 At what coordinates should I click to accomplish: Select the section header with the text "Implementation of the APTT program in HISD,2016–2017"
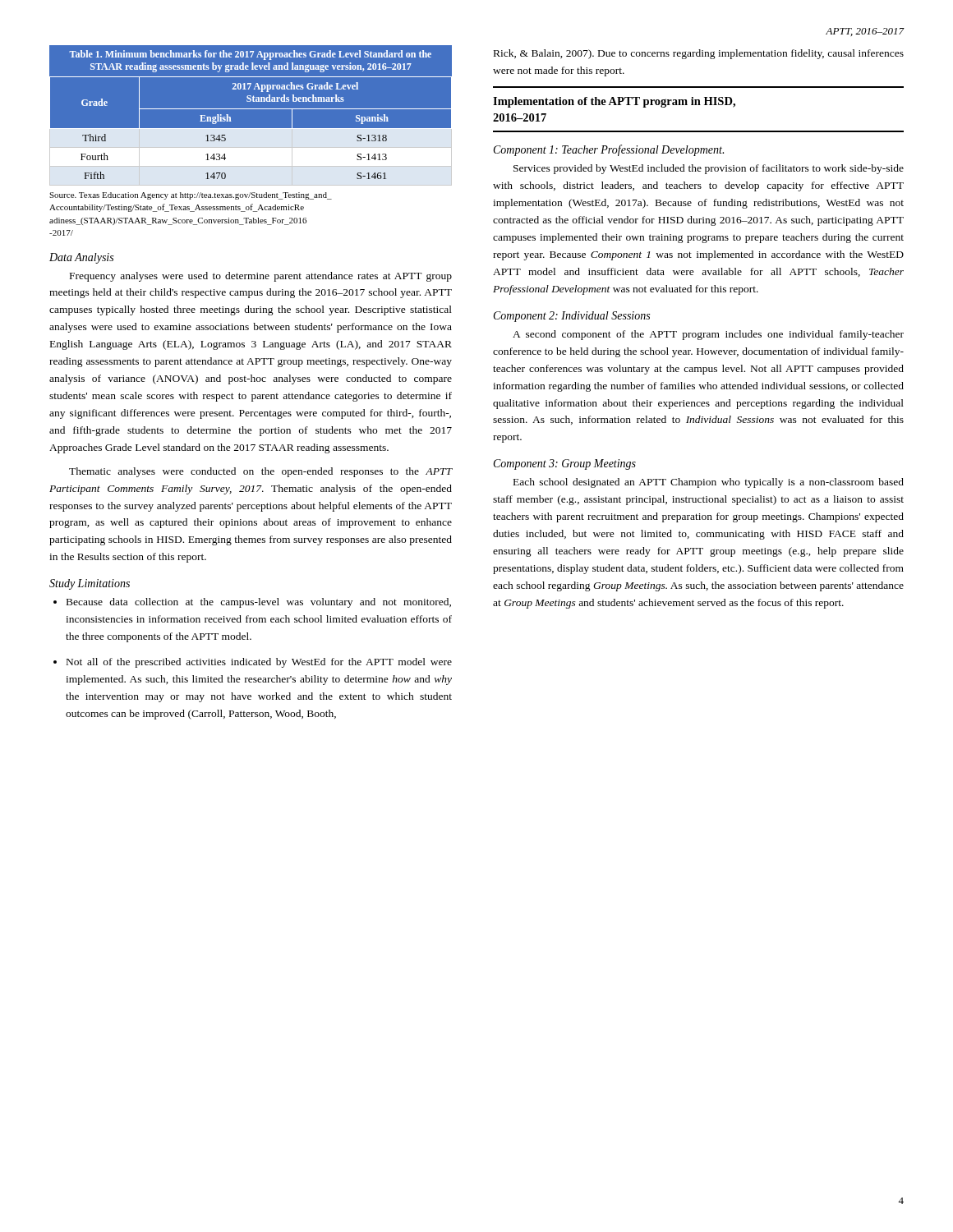coord(698,109)
